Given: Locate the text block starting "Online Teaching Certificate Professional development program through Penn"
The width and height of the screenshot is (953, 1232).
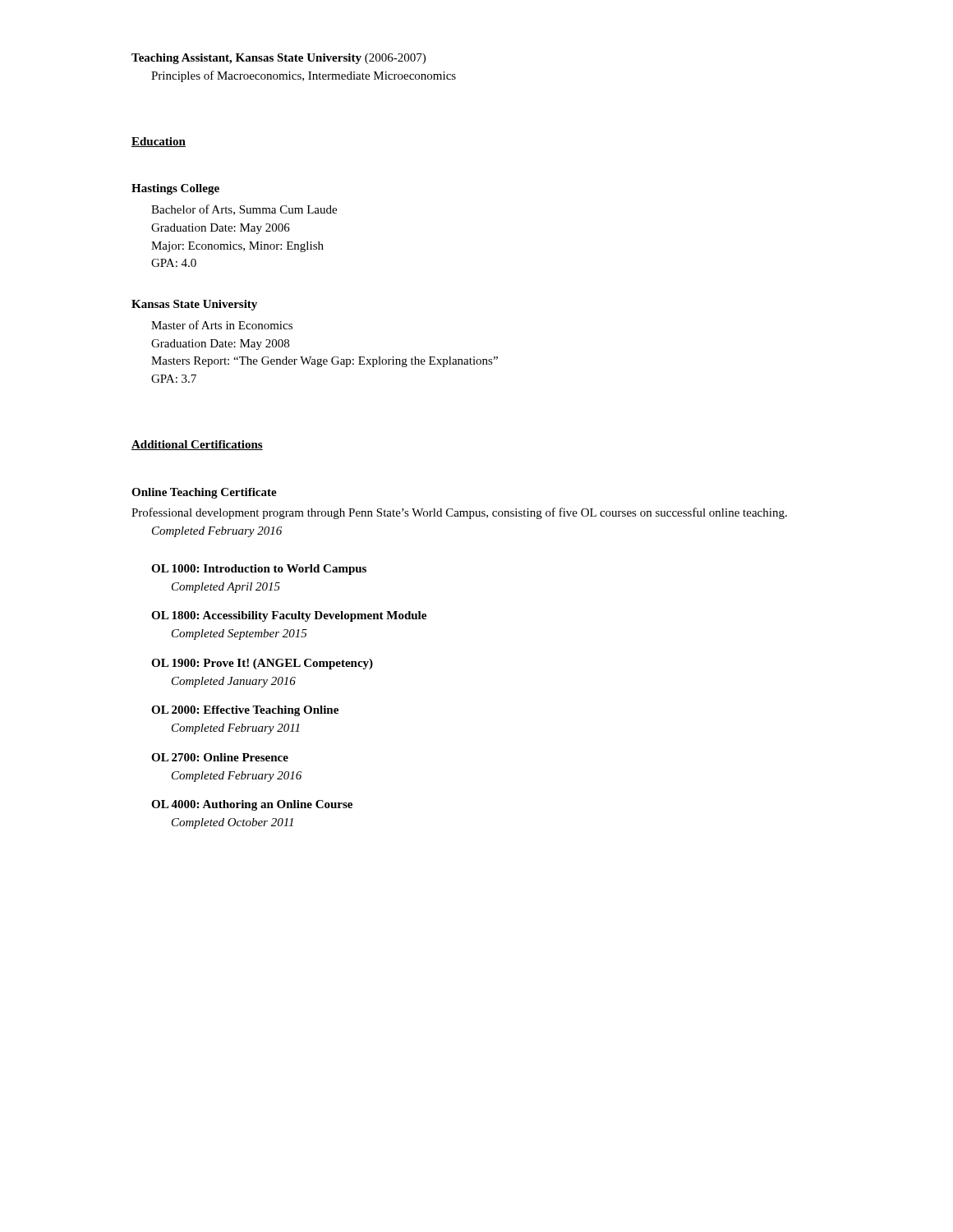Looking at the screenshot, I should 476,512.
